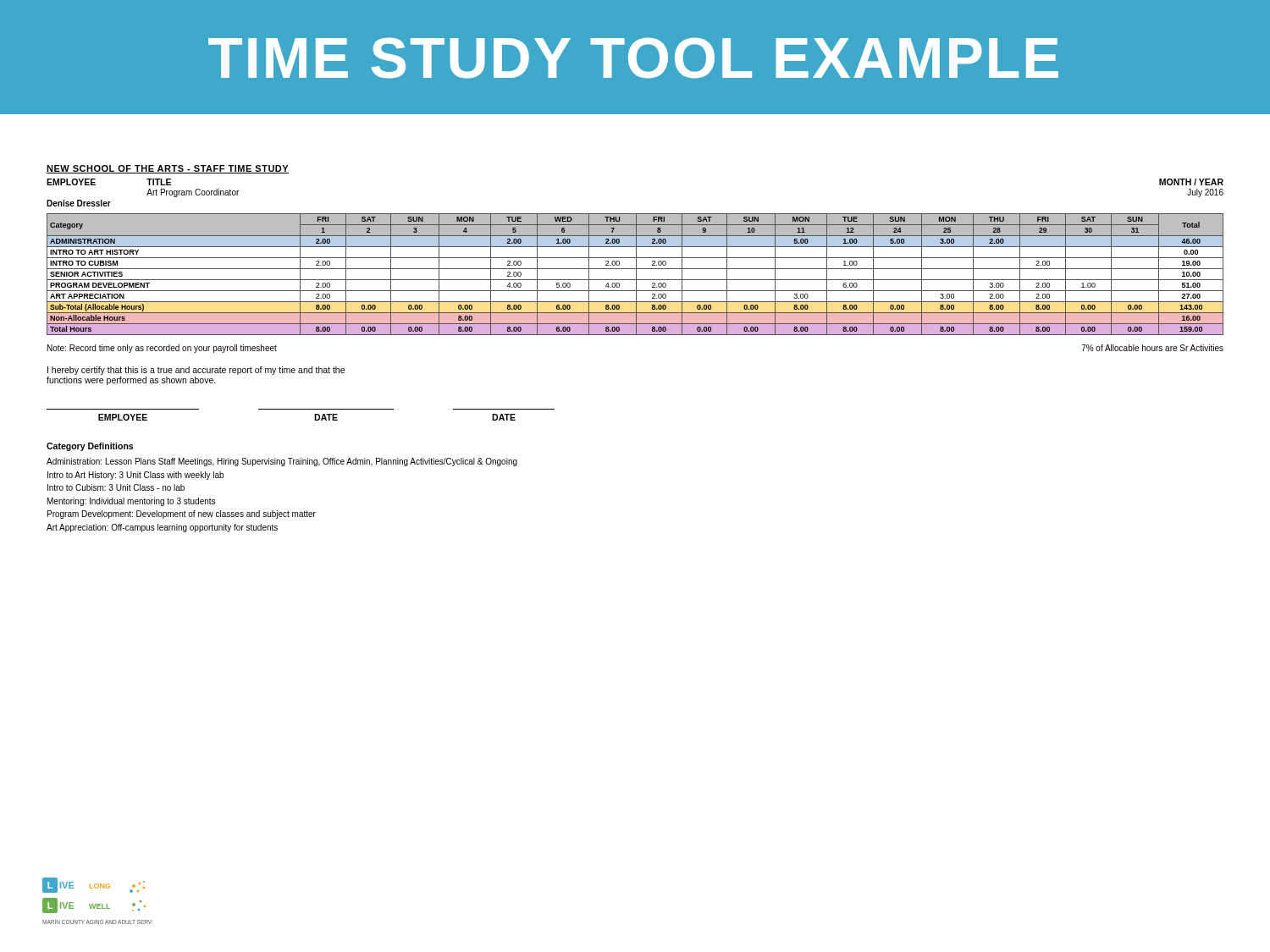The image size is (1270, 952).
Task: Select the logo
Action: (x=97, y=903)
